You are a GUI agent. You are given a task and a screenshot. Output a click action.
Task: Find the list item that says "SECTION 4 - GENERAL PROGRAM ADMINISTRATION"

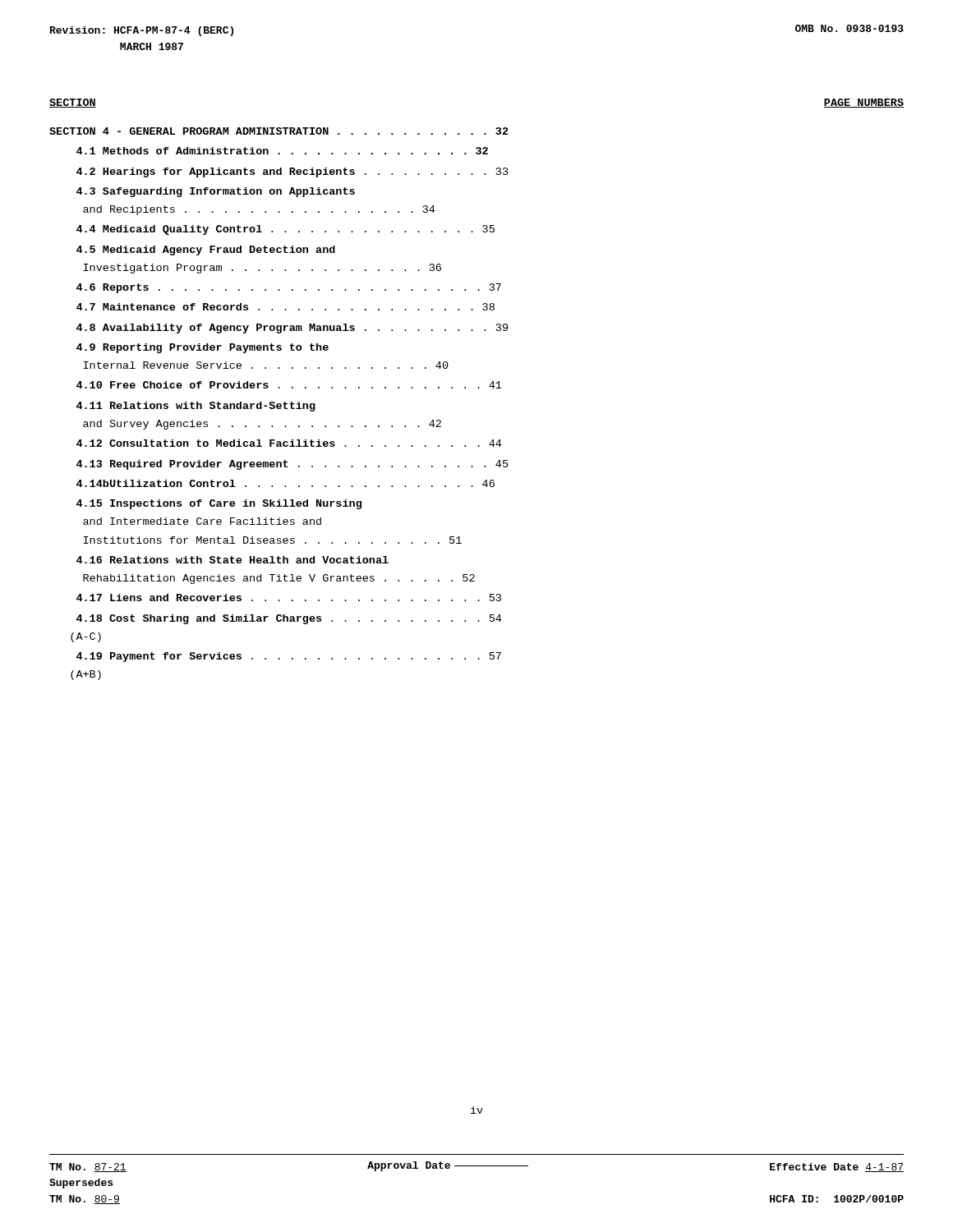pyautogui.click(x=279, y=132)
